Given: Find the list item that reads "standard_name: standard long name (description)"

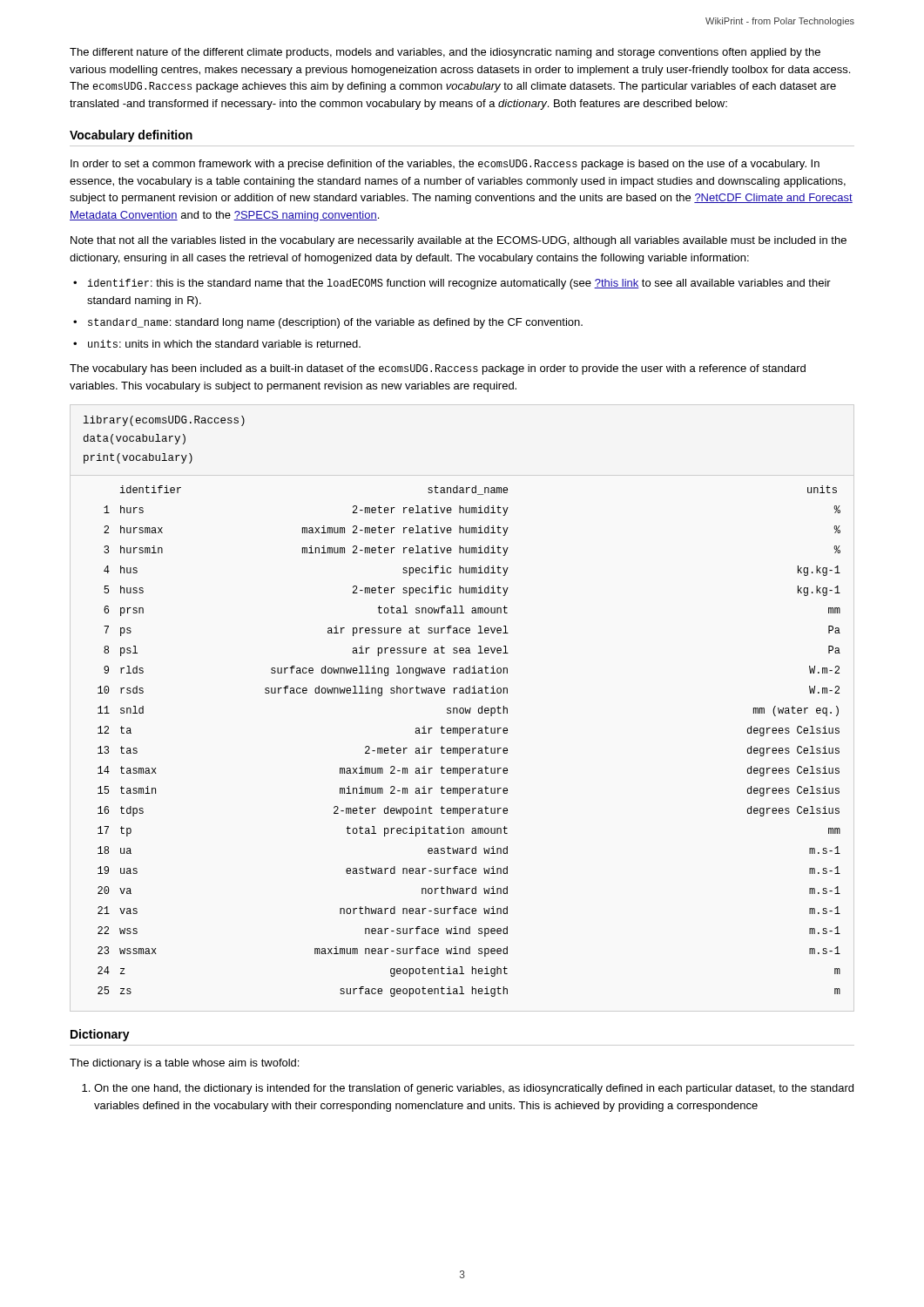Looking at the screenshot, I should pos(335,322).
